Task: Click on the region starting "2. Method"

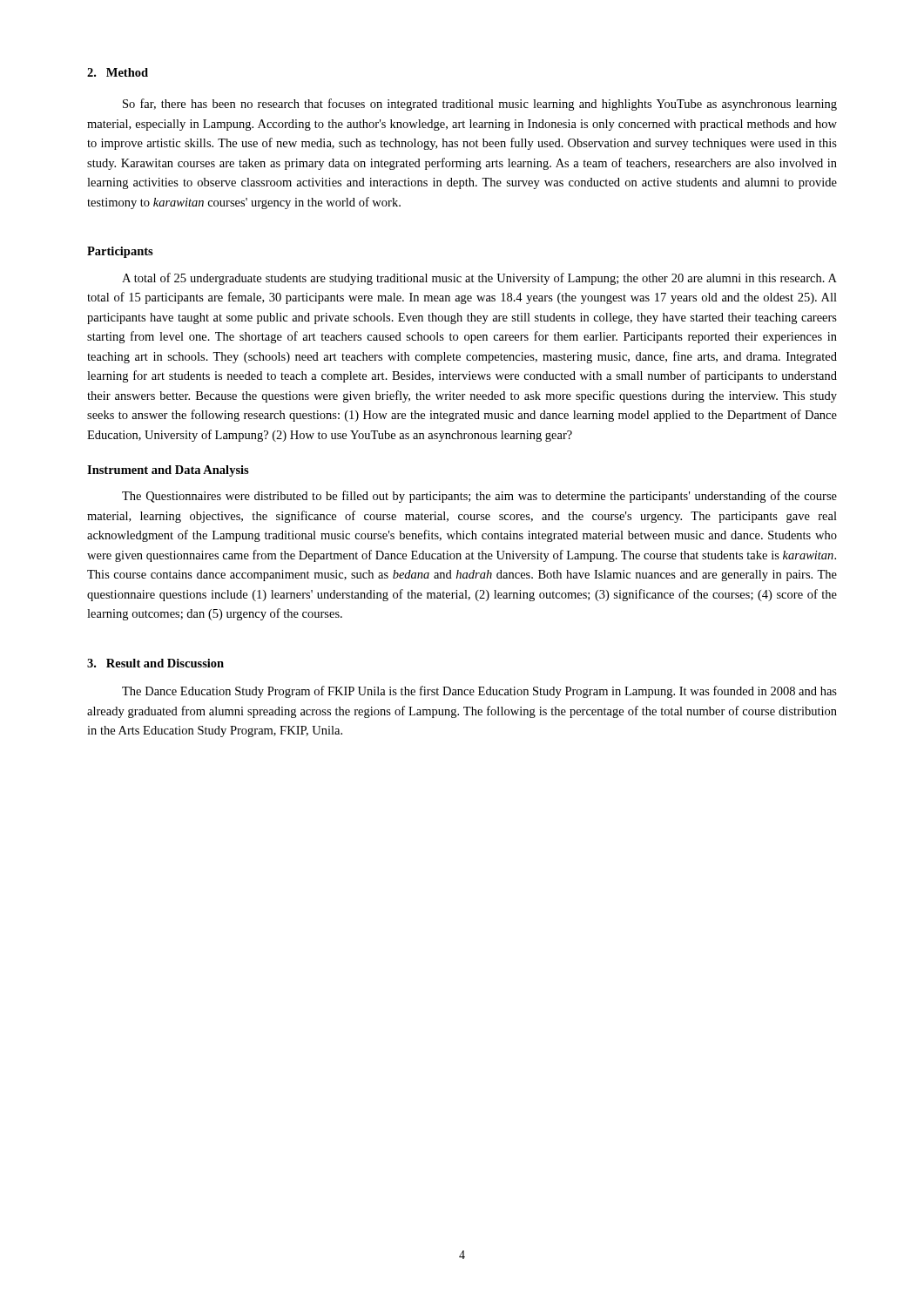Action: tap(118, 72)
